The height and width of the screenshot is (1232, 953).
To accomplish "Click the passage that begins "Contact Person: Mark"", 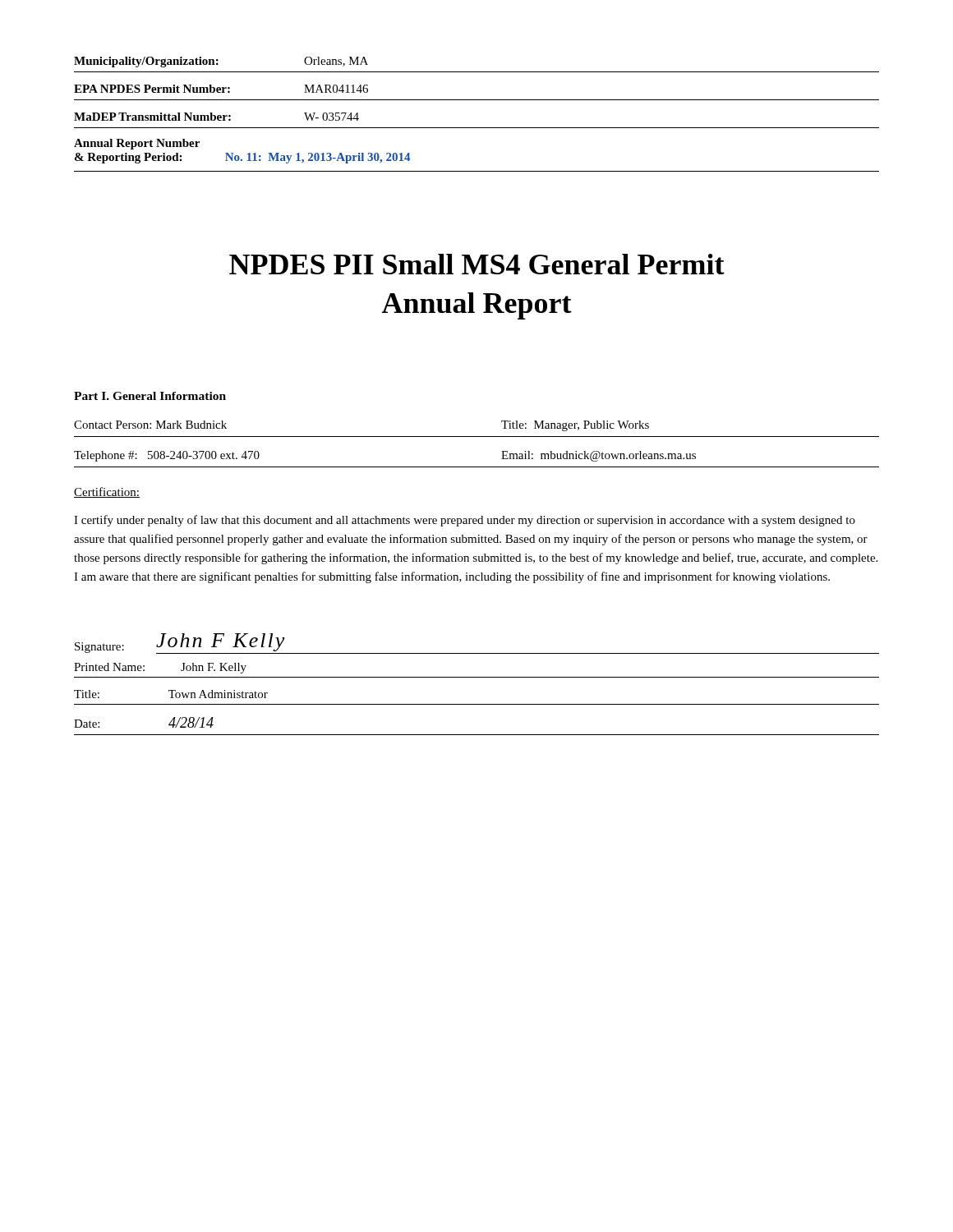I will [476, 425].
